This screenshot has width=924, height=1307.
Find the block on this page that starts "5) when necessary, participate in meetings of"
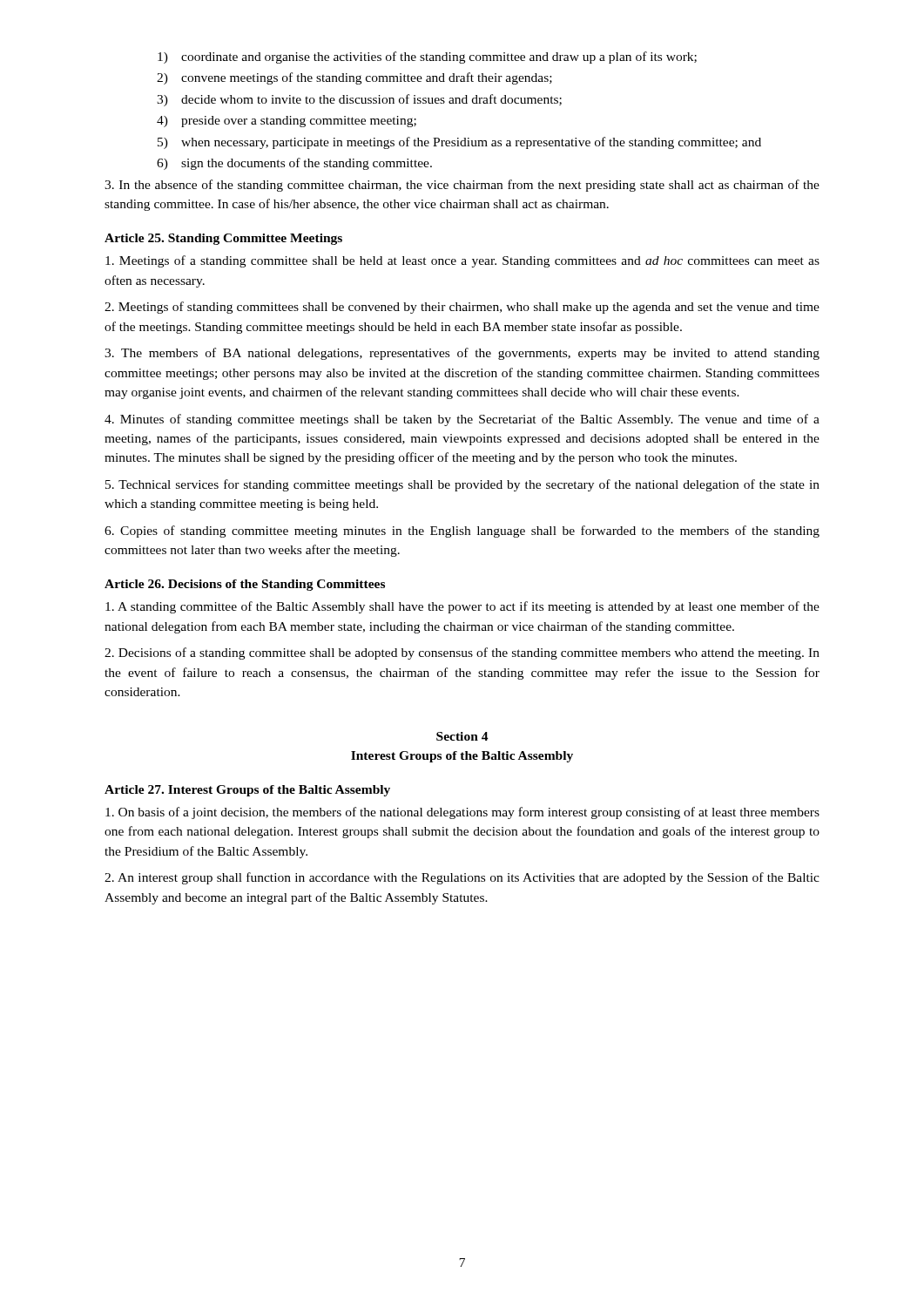tap(488, 142)
